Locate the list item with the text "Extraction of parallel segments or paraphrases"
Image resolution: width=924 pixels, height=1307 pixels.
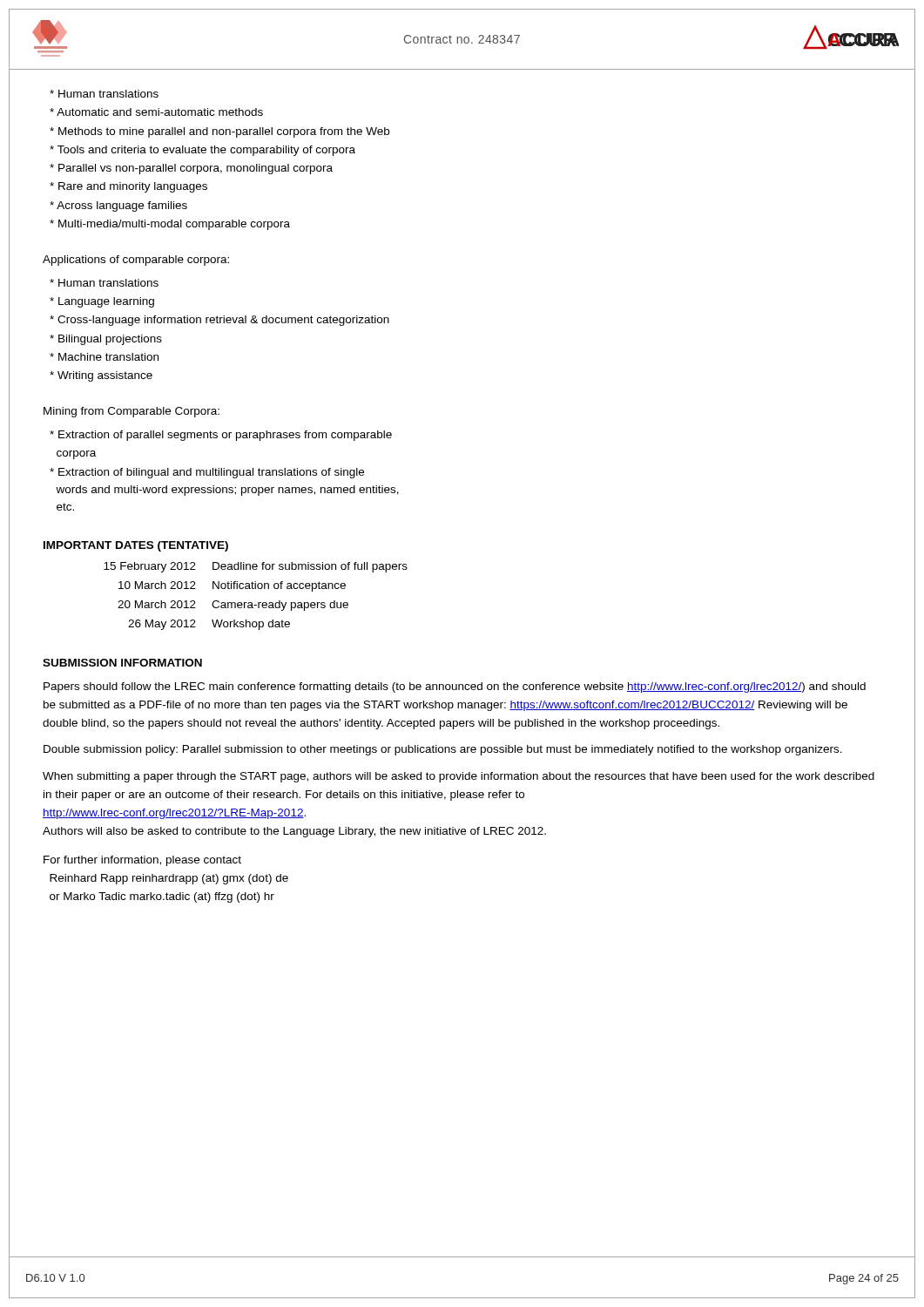pyautogui.click(x=221, y=444)
